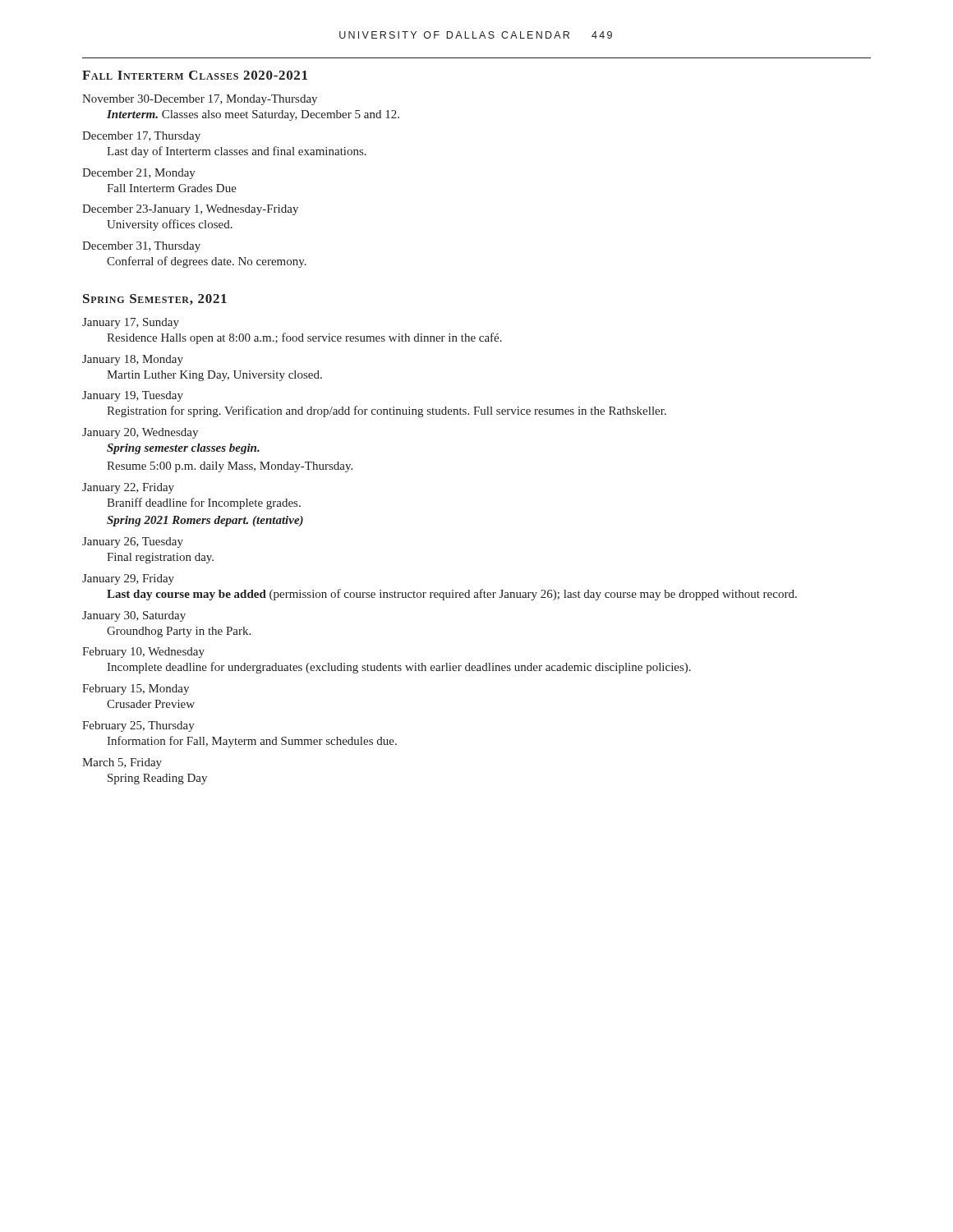This screenshot has width=953, height=1232.
Task: Click the passage that begins "January 19, Tuesday Registration for spring. Verification"
Action: click(476, 405)
